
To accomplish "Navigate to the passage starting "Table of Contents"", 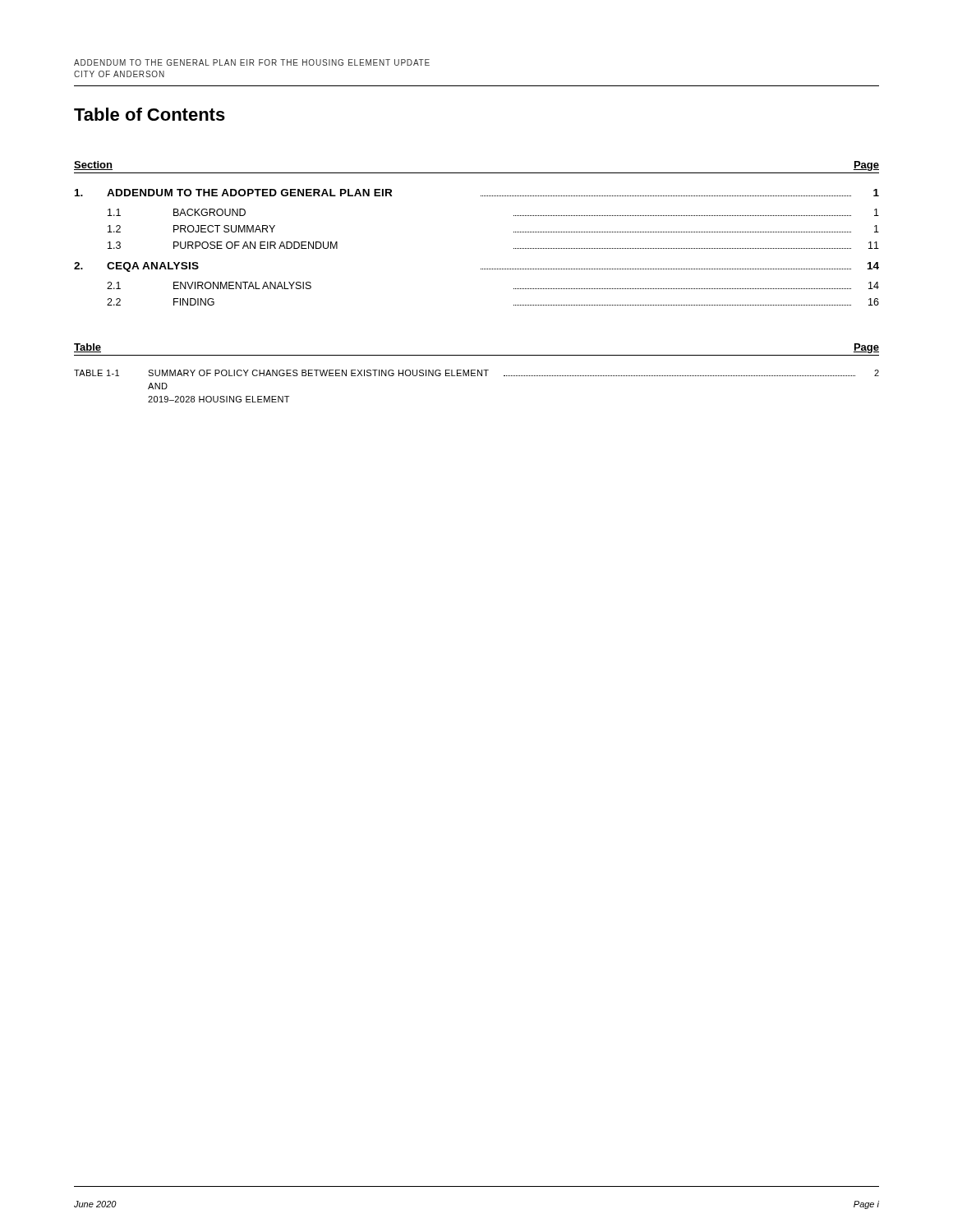I will point(150,115).
